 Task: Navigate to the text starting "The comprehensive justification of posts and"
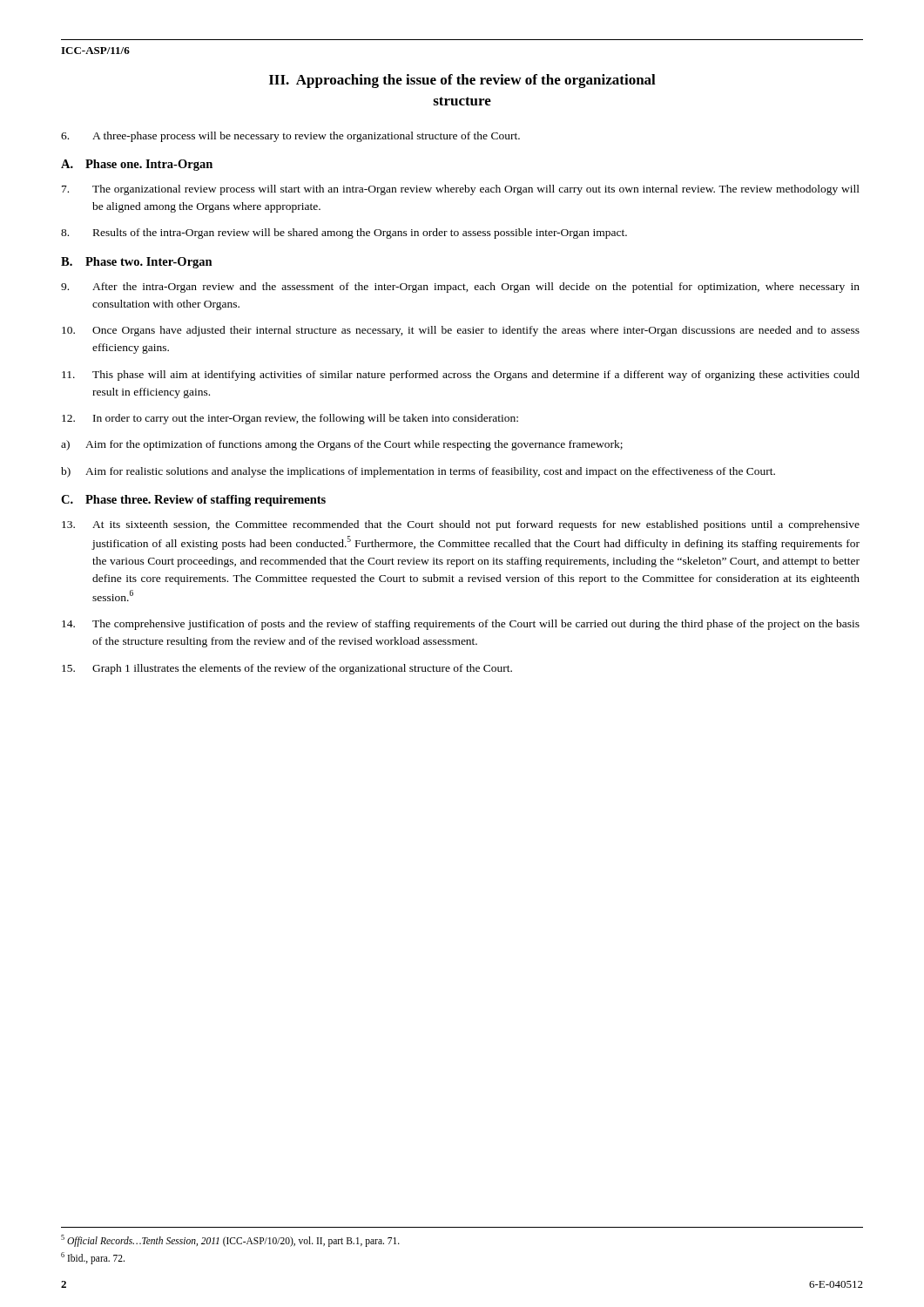point(460,633)
